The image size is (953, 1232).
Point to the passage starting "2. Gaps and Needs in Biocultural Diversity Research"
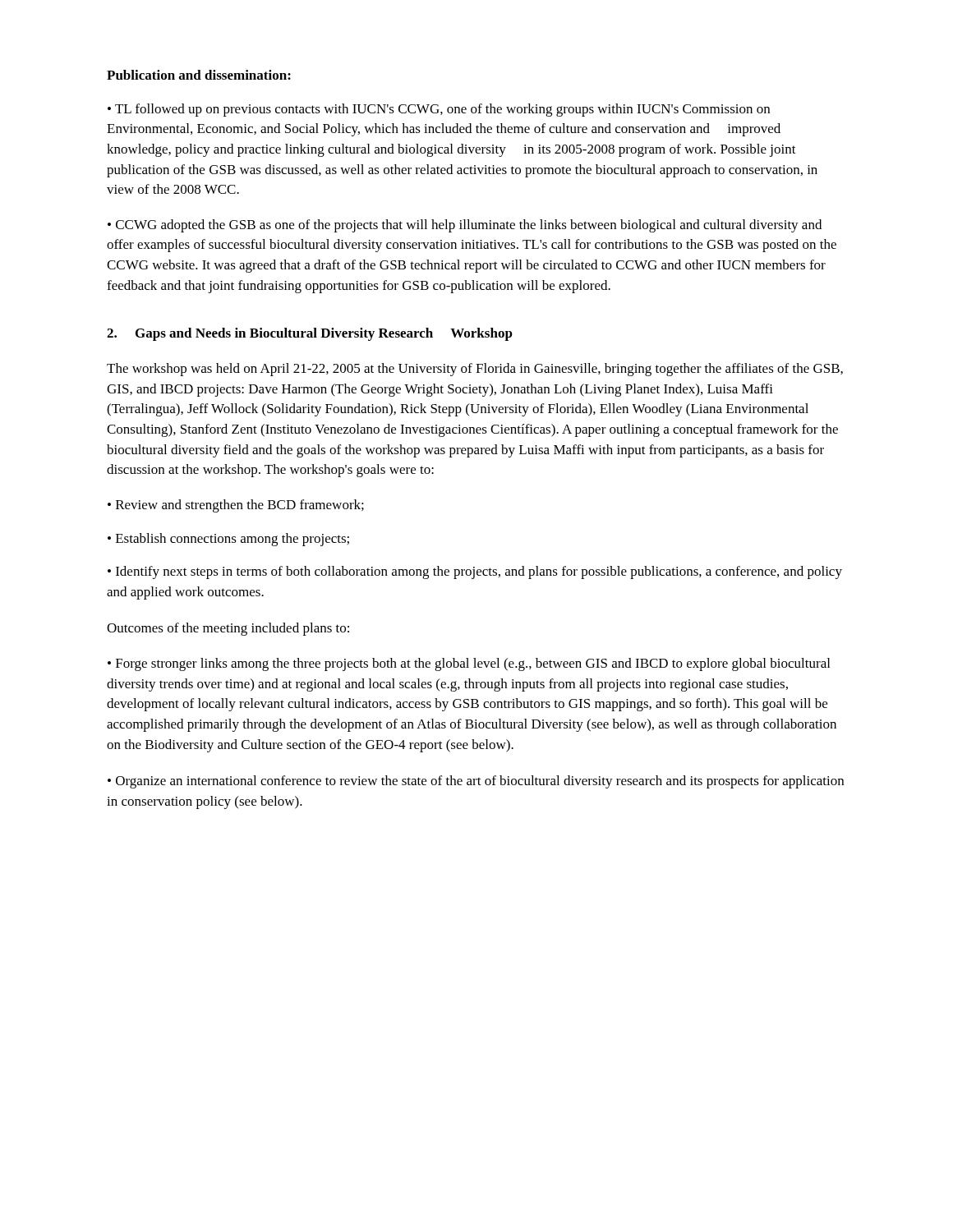(x=310, y=333)
